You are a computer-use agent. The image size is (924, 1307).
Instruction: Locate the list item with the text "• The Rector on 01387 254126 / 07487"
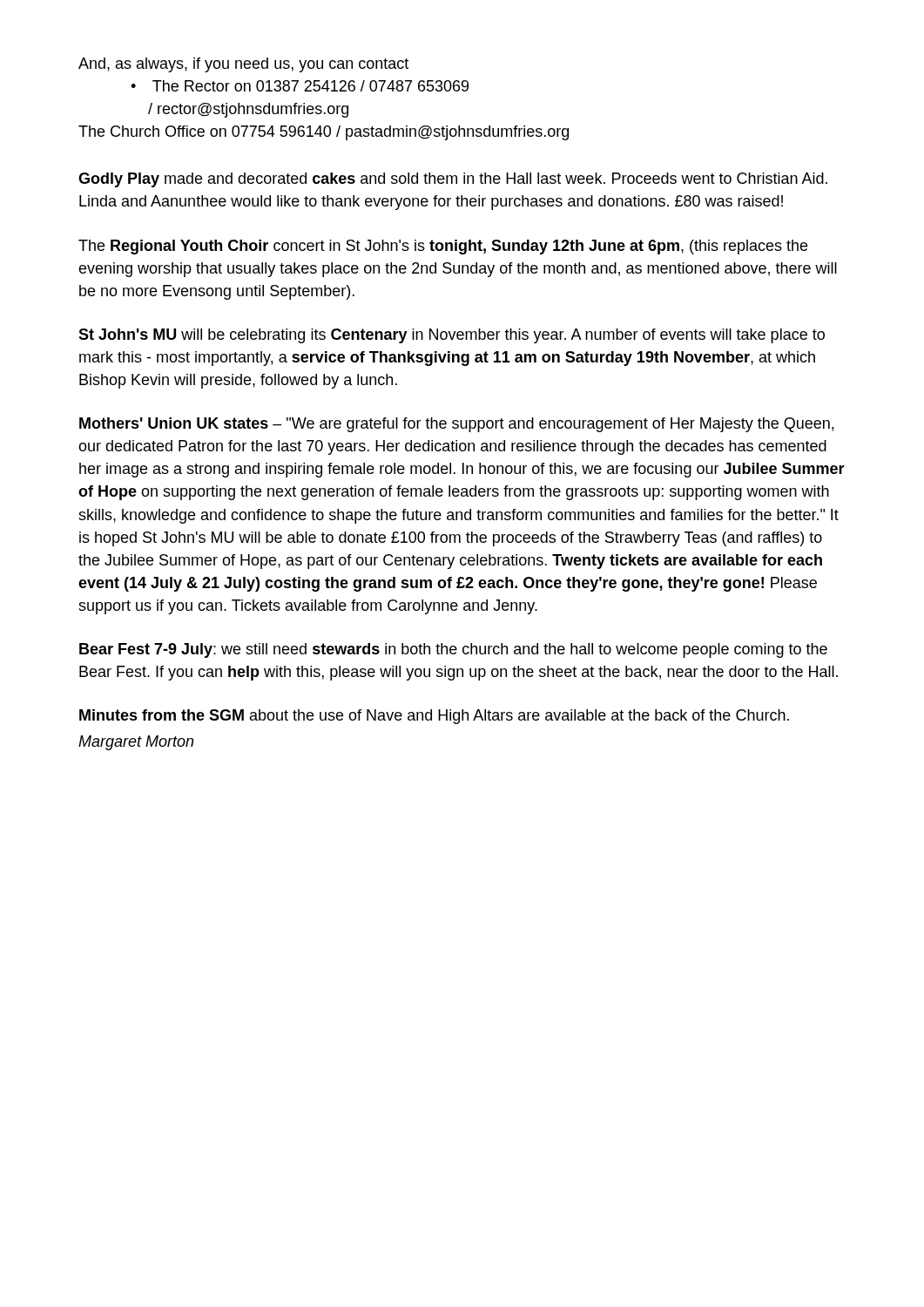tap(300, 96)
